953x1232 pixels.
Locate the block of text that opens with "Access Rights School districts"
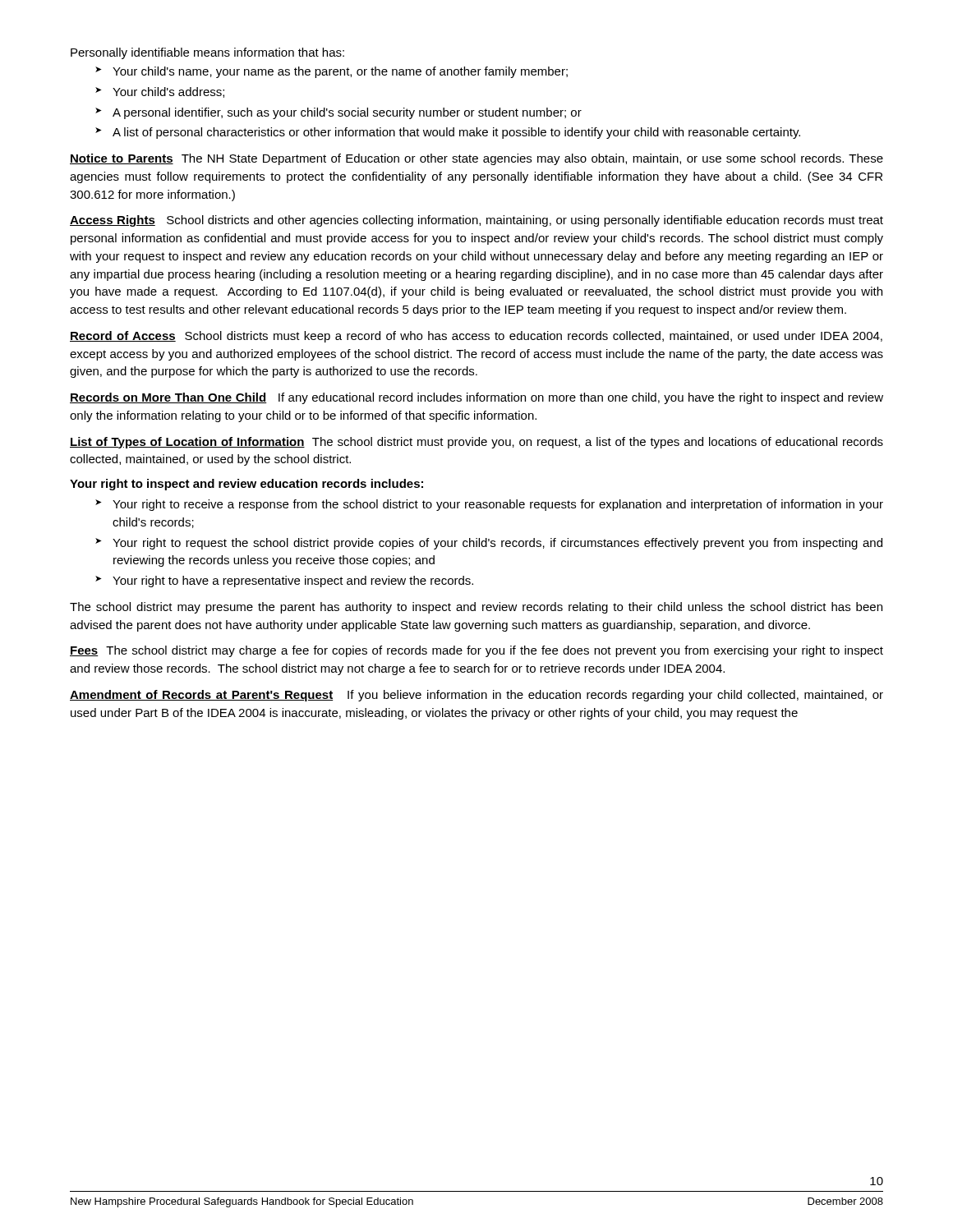pyautogui.click(x=476, y=265)
